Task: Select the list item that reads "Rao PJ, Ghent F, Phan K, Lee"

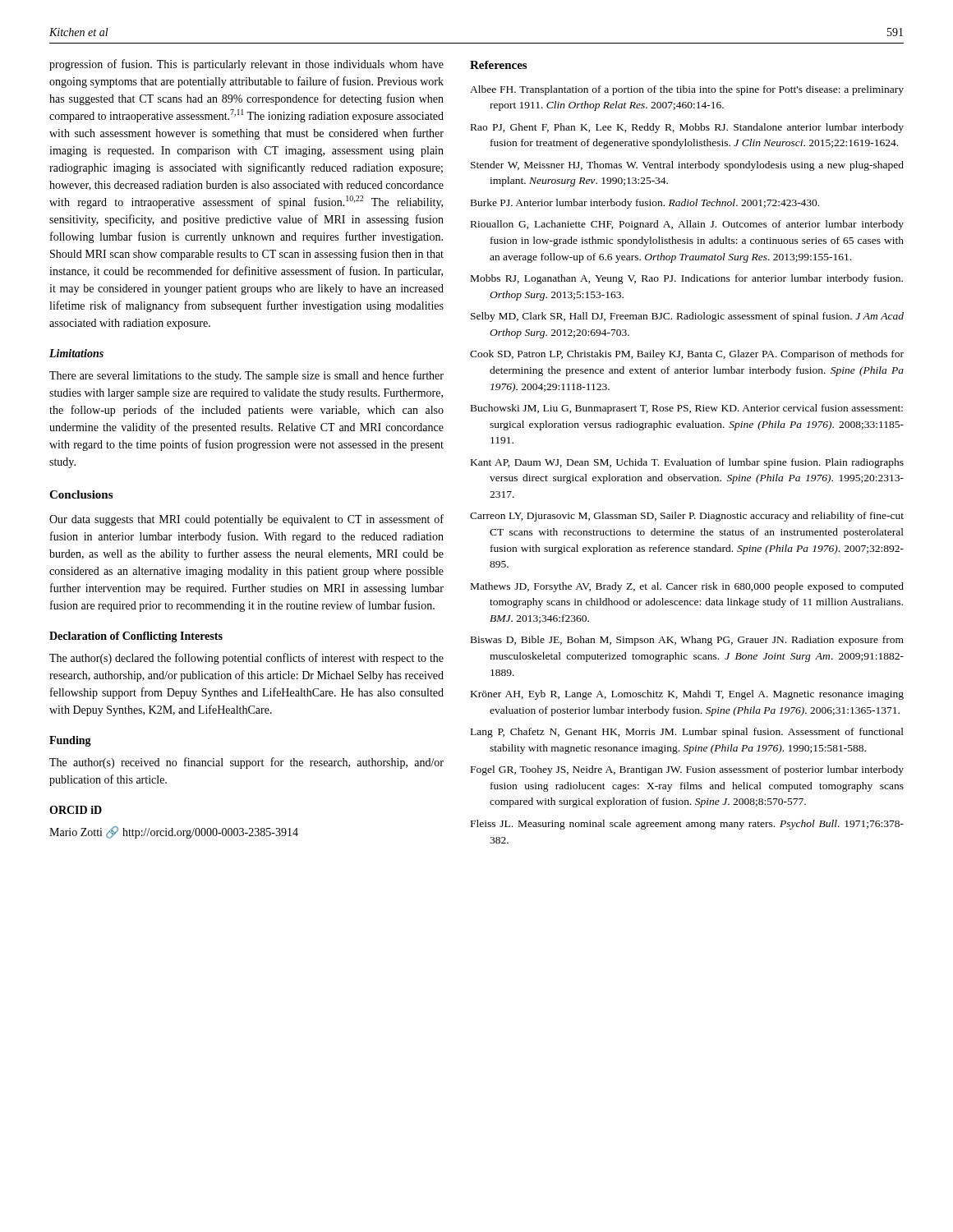Action: (687, 135)
